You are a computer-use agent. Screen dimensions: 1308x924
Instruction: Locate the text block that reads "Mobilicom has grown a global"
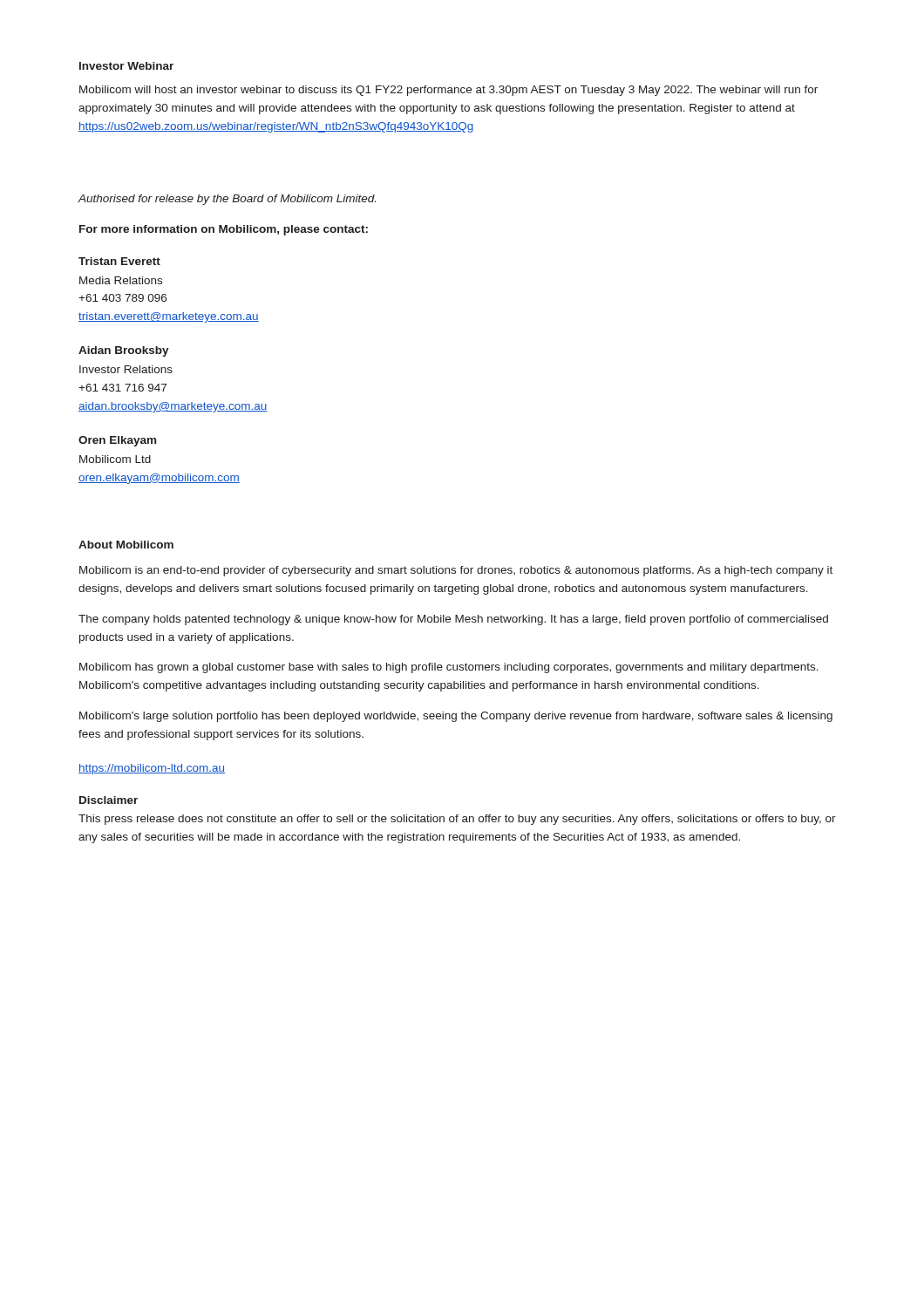point(462,677)
